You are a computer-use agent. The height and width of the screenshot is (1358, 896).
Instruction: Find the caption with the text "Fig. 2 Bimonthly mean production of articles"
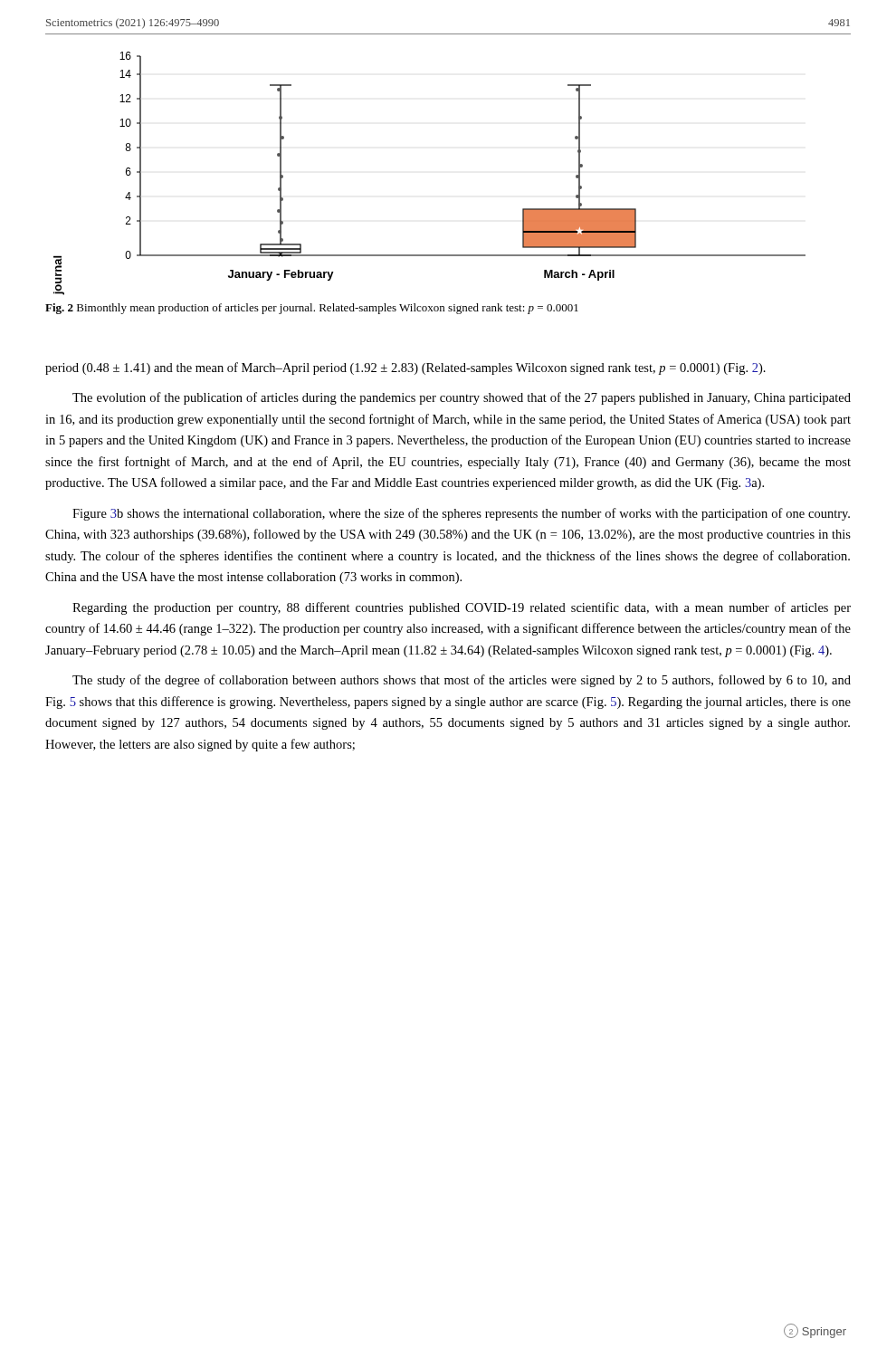[x=312, y=307]
